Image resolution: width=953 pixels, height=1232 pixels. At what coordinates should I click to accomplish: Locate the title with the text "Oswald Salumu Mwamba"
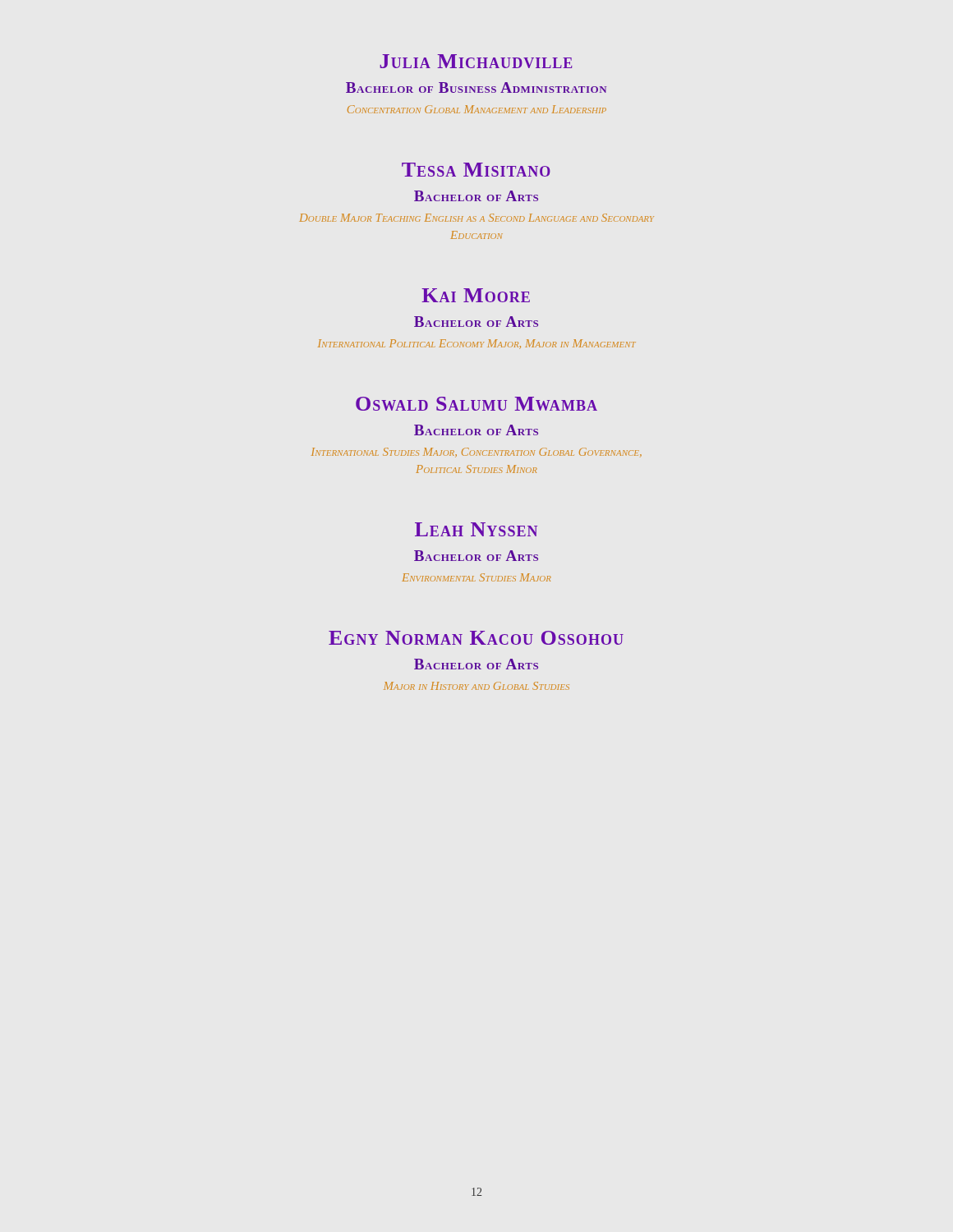[x=476, y=404]
